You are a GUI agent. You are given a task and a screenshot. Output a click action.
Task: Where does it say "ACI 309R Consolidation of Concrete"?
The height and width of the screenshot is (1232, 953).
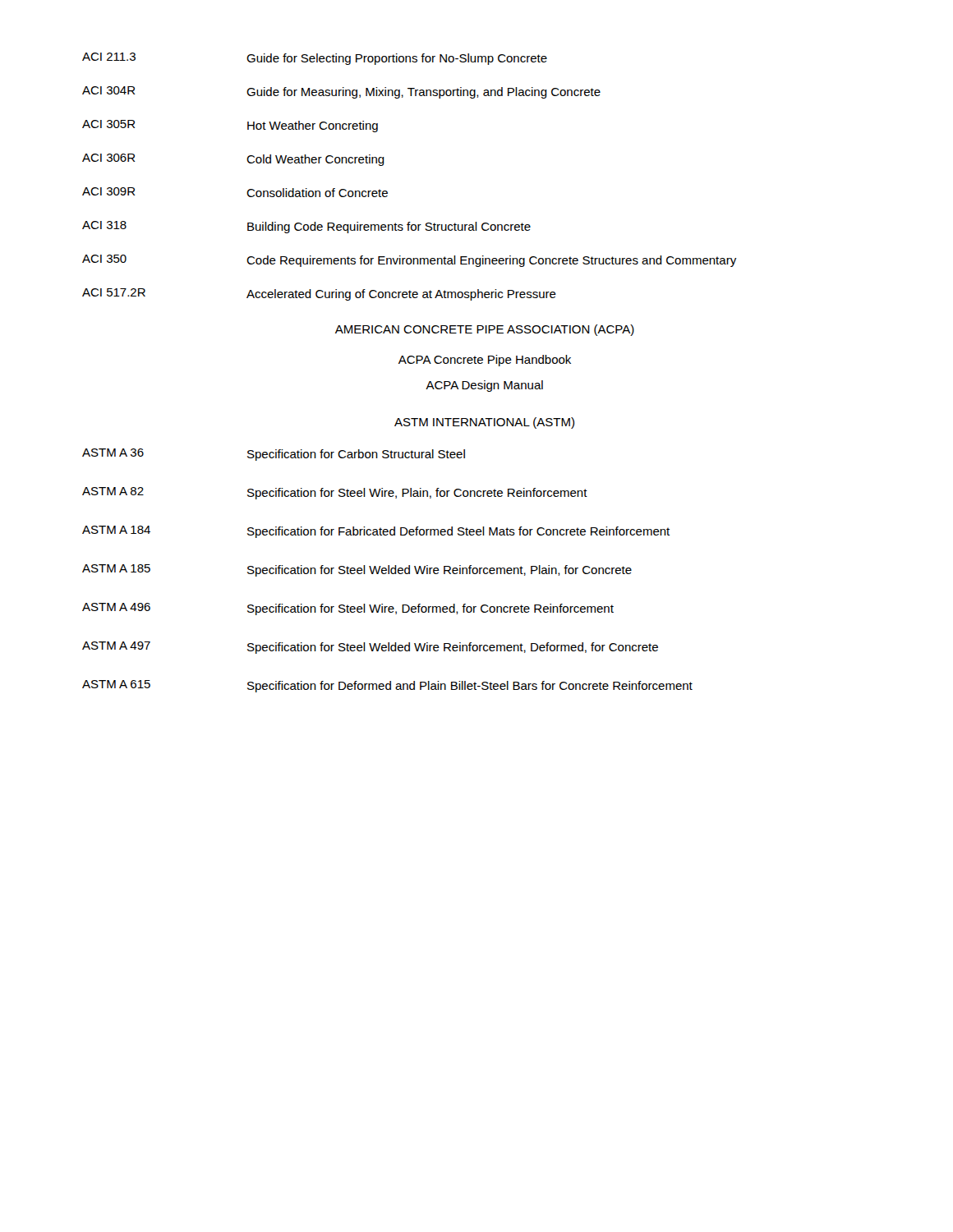pyautogui.click(x=110, y=192)
